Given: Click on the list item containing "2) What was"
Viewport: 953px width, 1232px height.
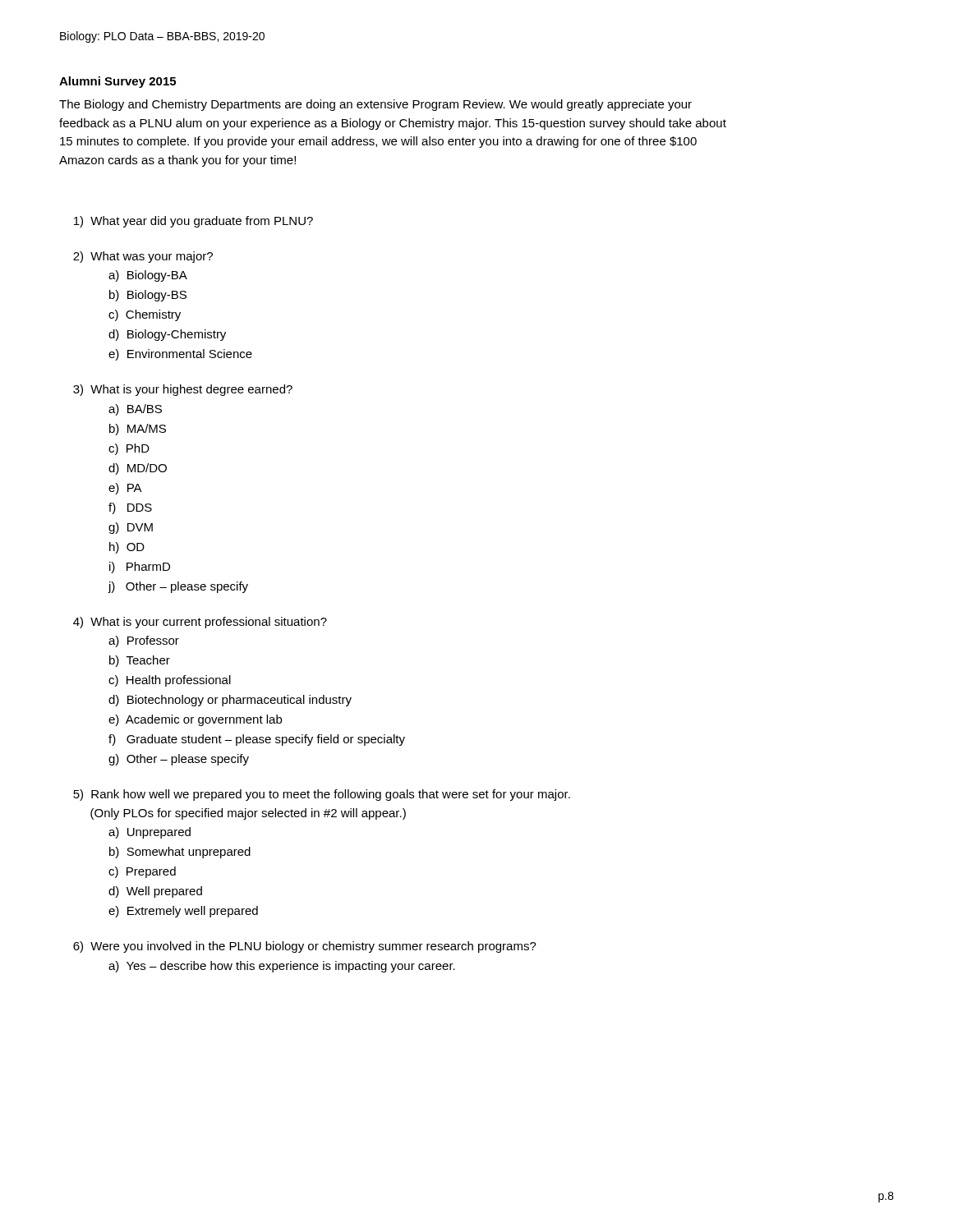Looking at the screenshot, I should [143, 257].
